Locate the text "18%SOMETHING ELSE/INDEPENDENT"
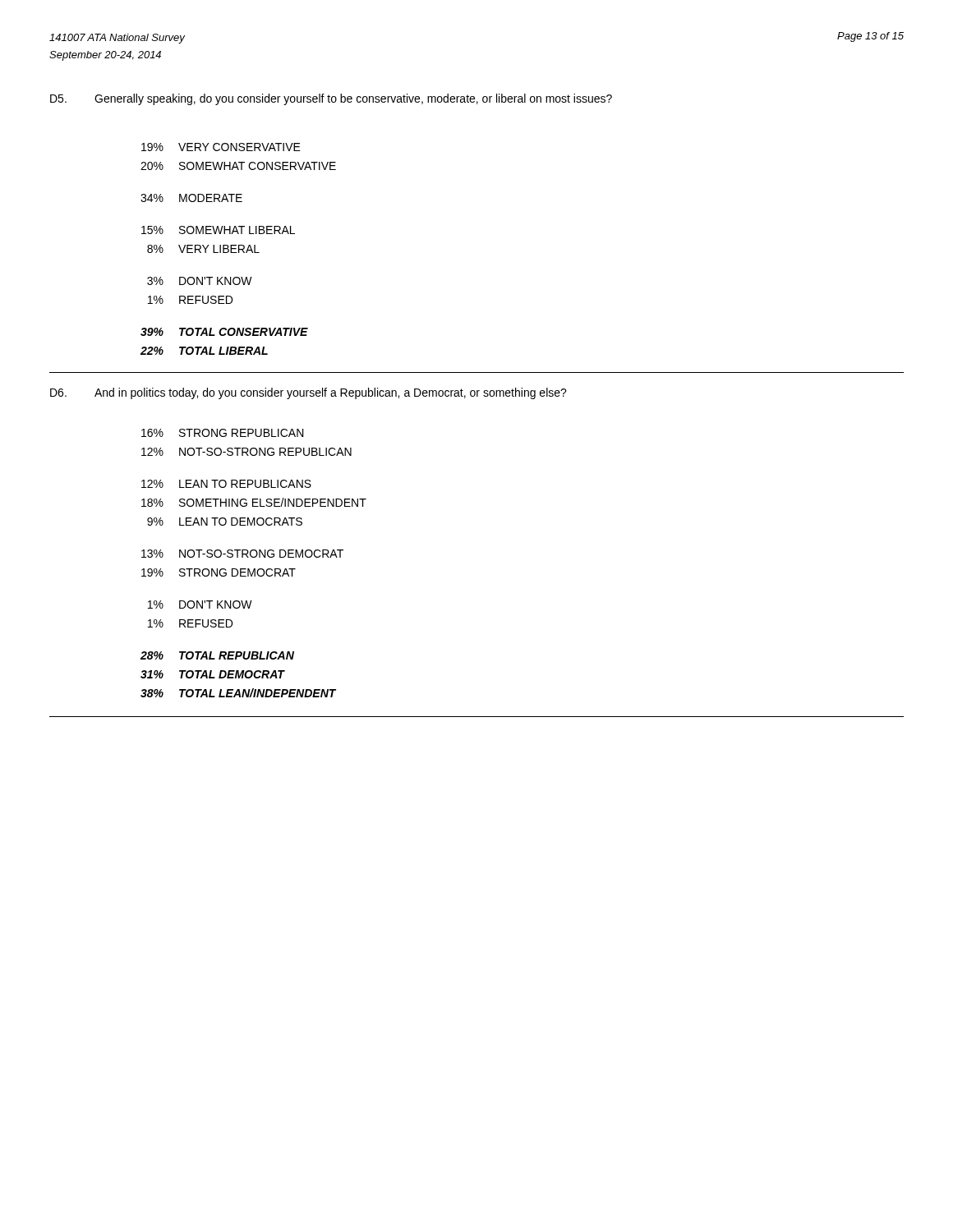953x1232 pixels. coord(247,503)
